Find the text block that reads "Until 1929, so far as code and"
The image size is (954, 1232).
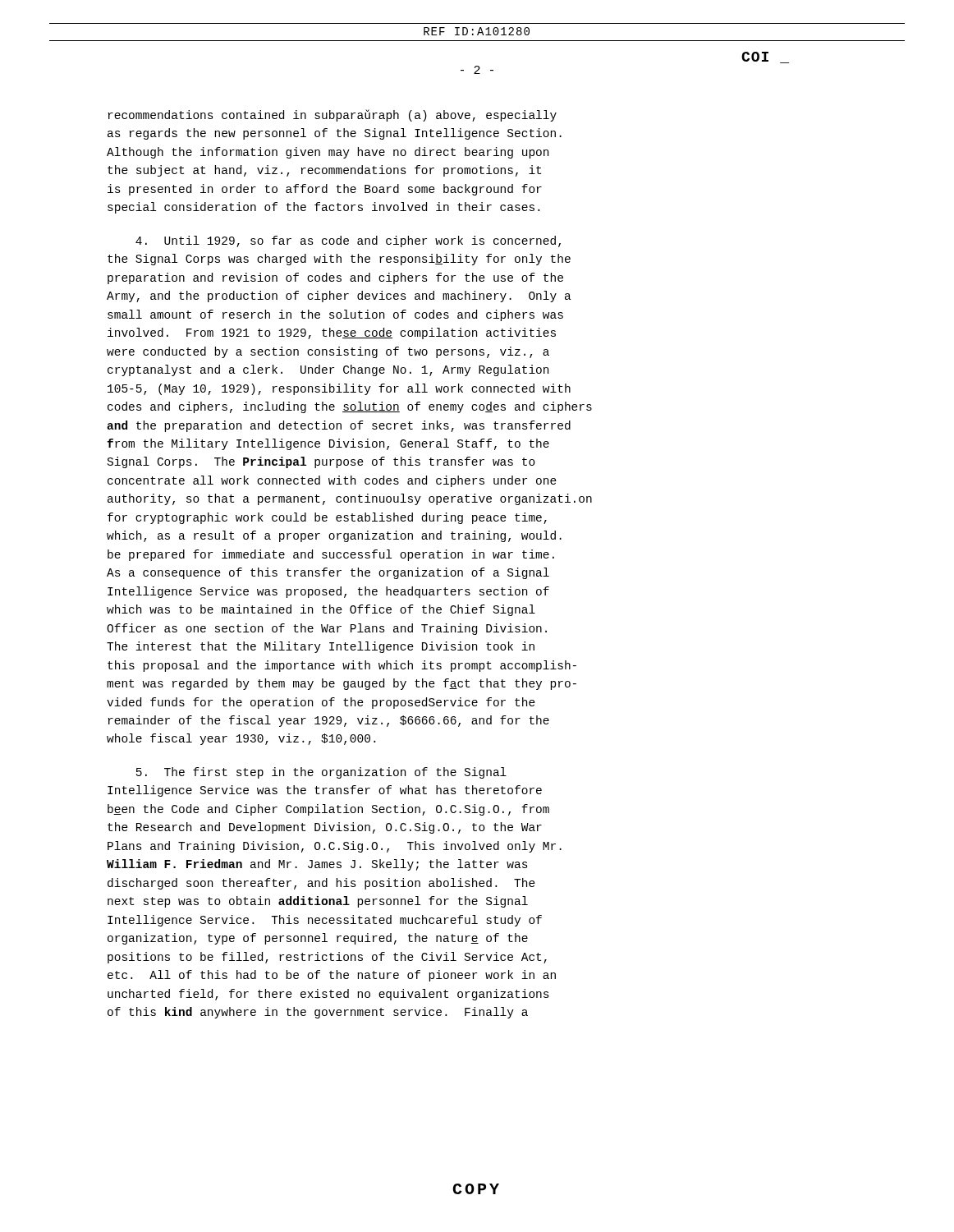click(350, 490)
